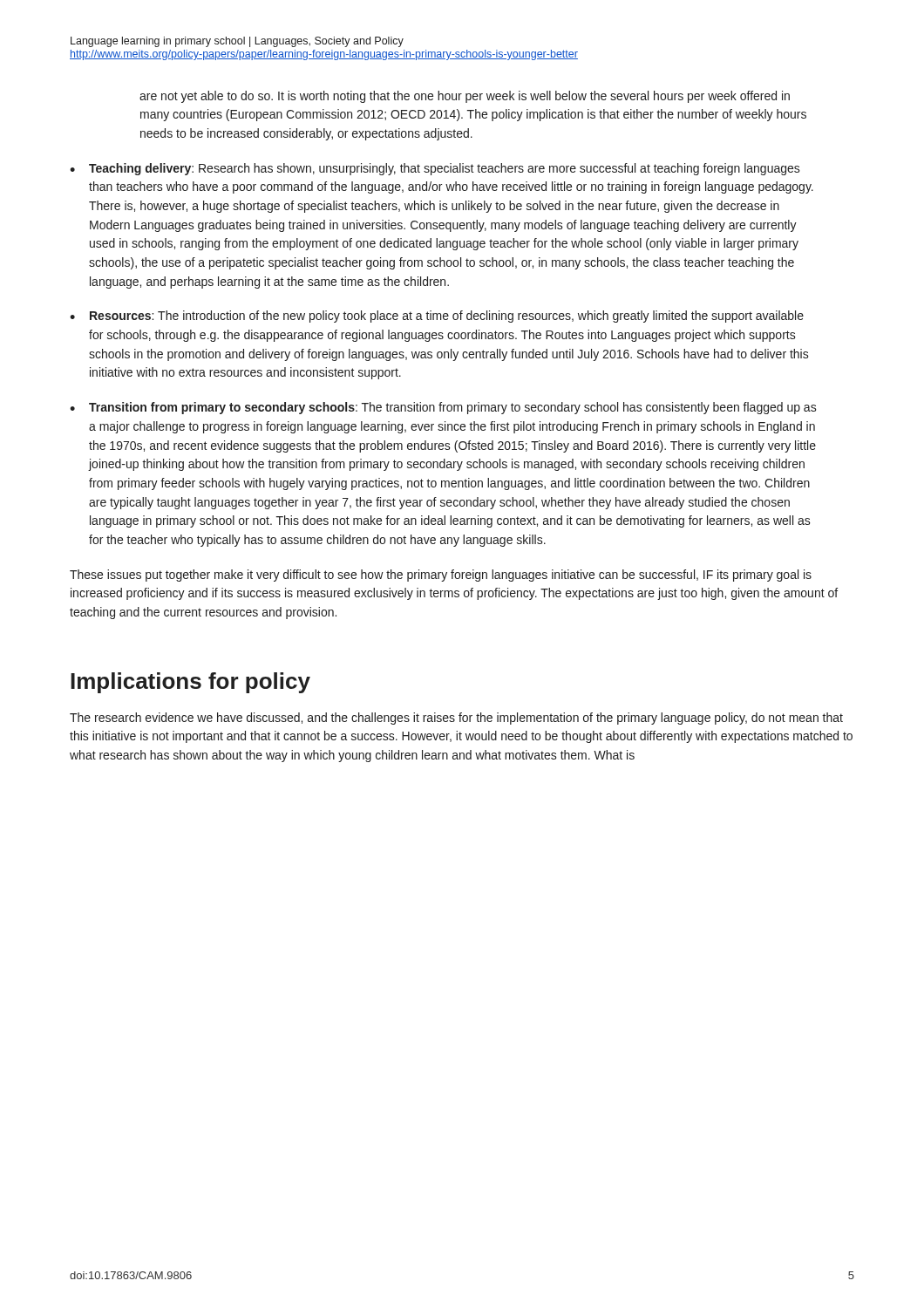924x1308 pixels.
Task: Click where it says "Implications for policy"
Action: click(190, 681)
